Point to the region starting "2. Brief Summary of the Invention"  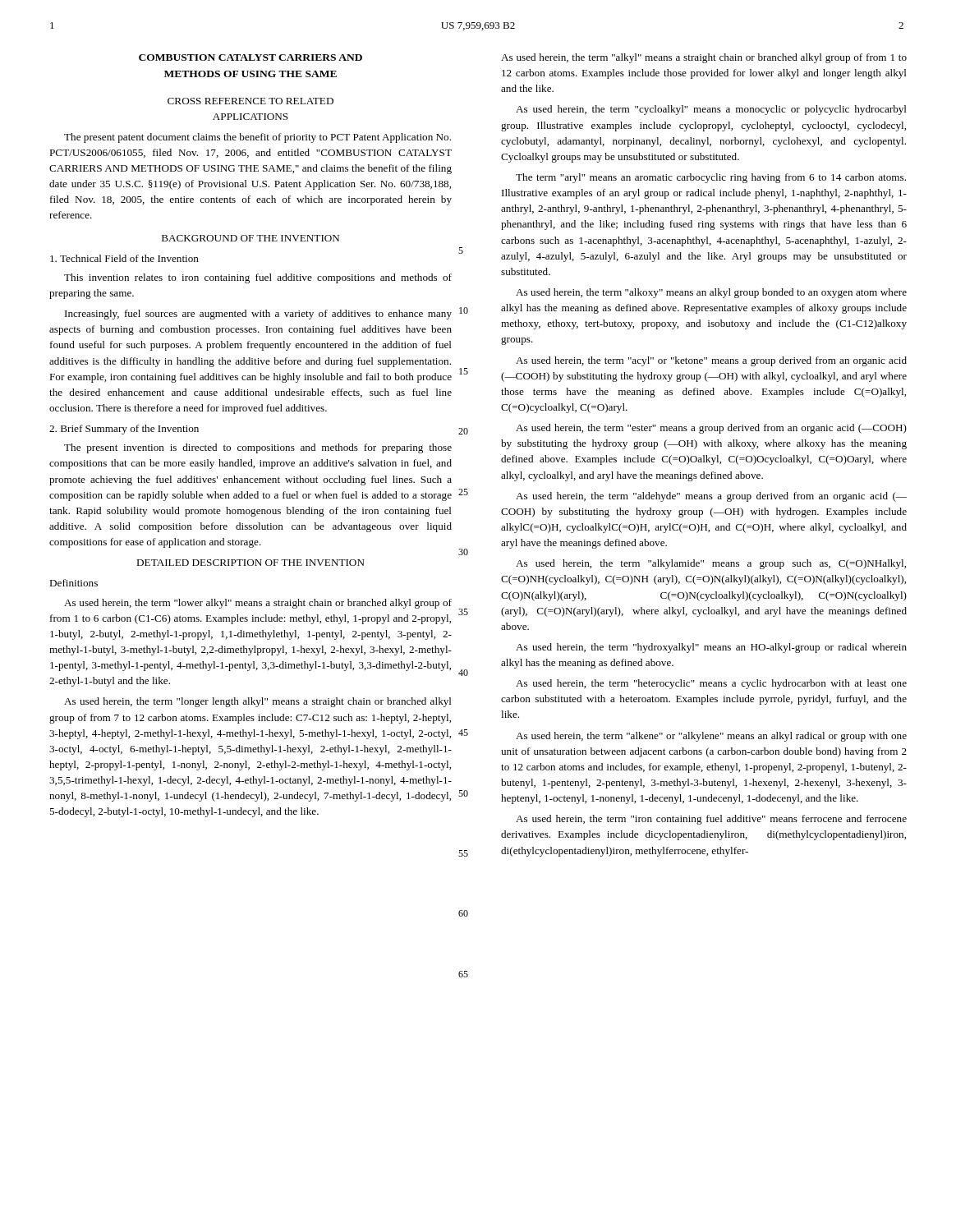click(x=124, y=428)
